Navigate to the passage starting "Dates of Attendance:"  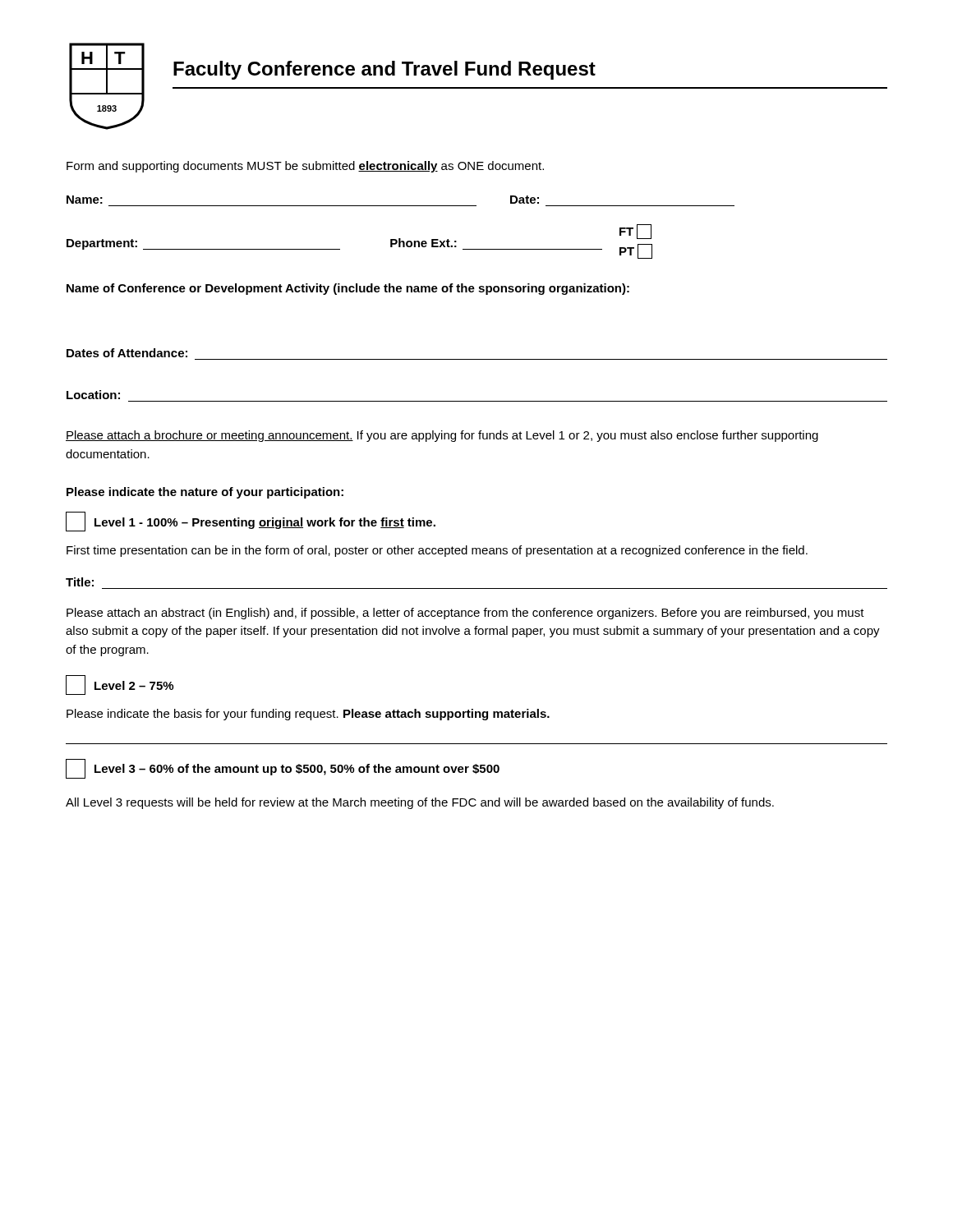click(476, 352)
